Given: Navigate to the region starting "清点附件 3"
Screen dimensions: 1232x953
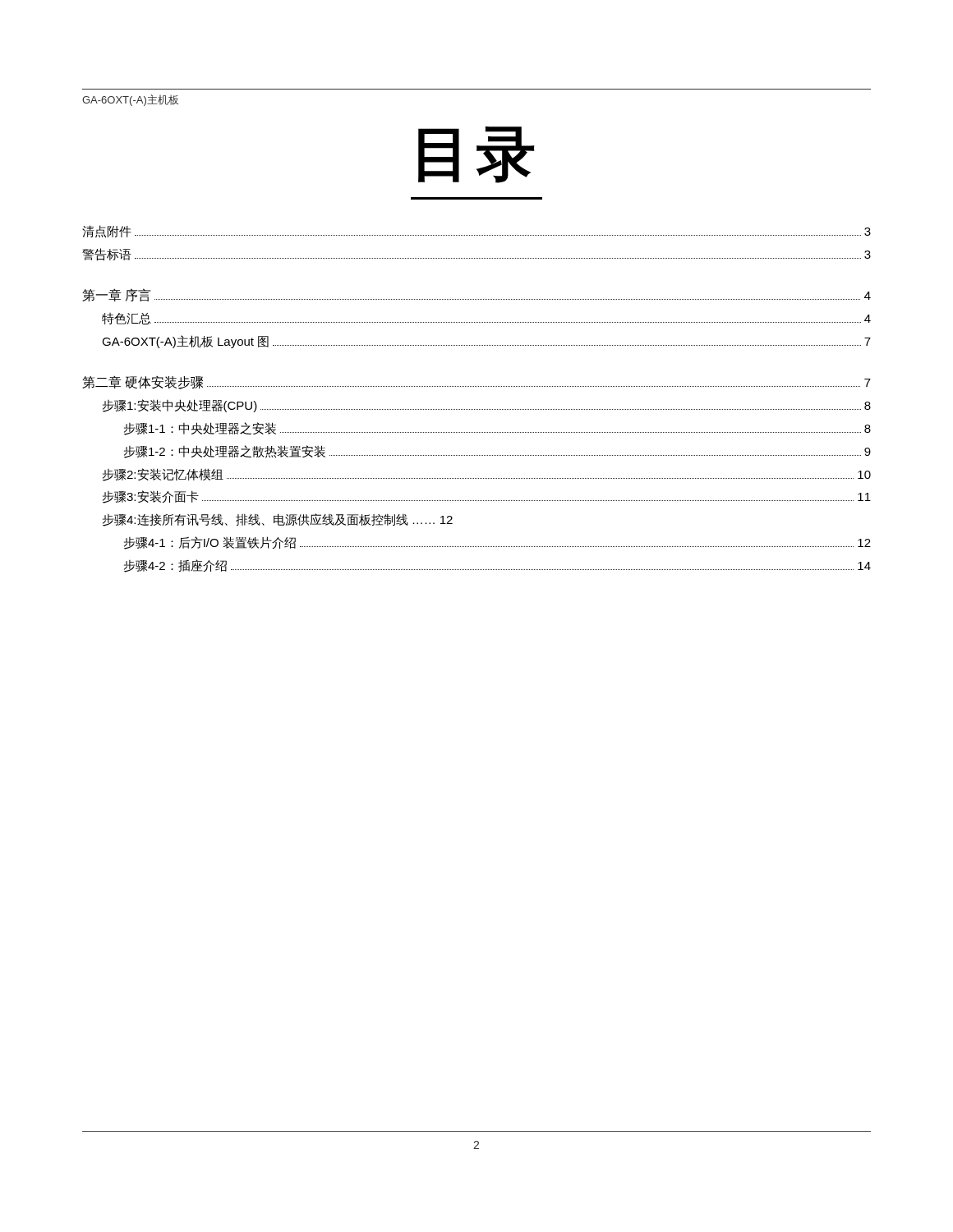Looking at the screenshot, I should [476, 232].
